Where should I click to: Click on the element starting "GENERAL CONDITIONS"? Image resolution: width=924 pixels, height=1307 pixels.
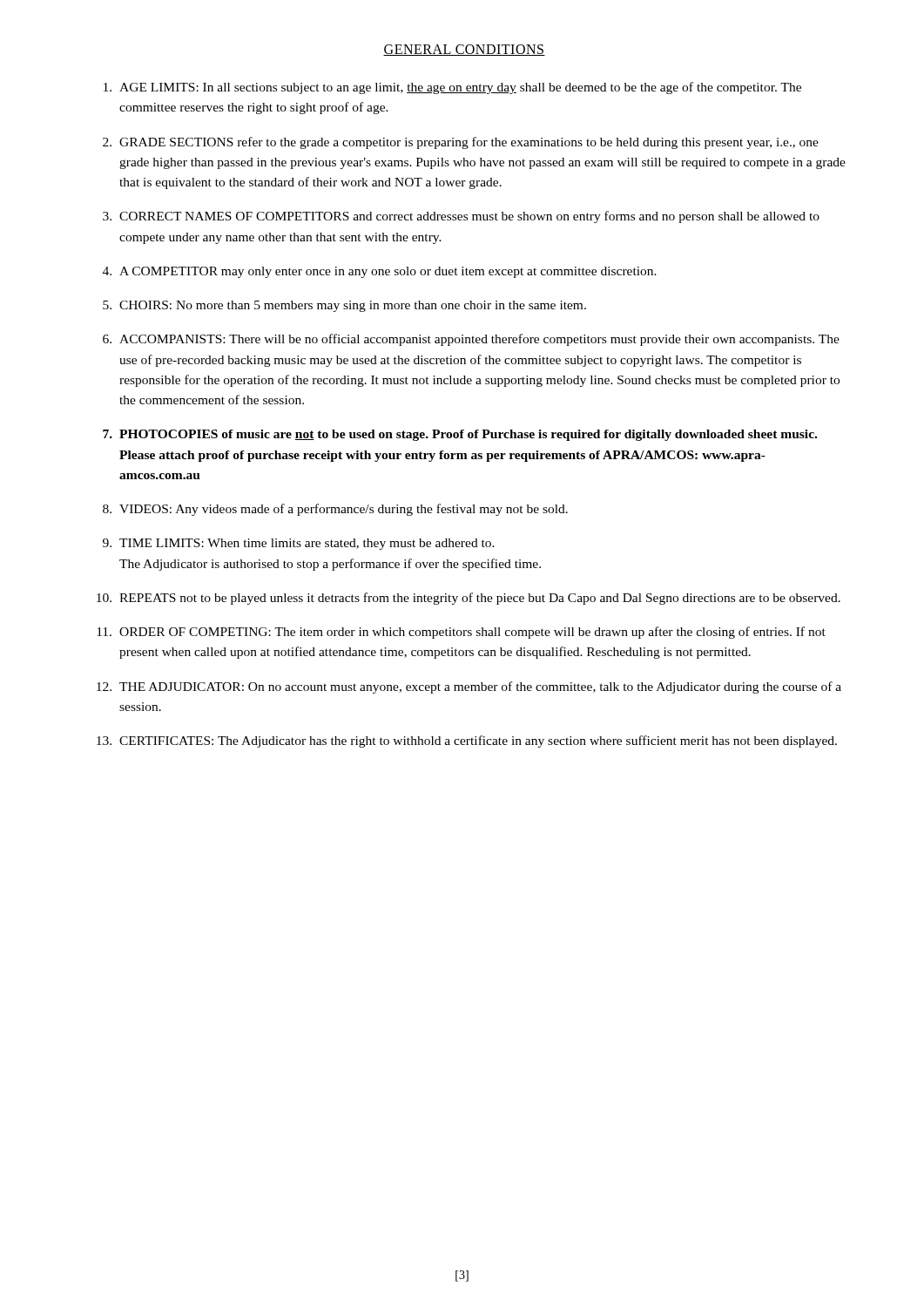click(464, 49)
